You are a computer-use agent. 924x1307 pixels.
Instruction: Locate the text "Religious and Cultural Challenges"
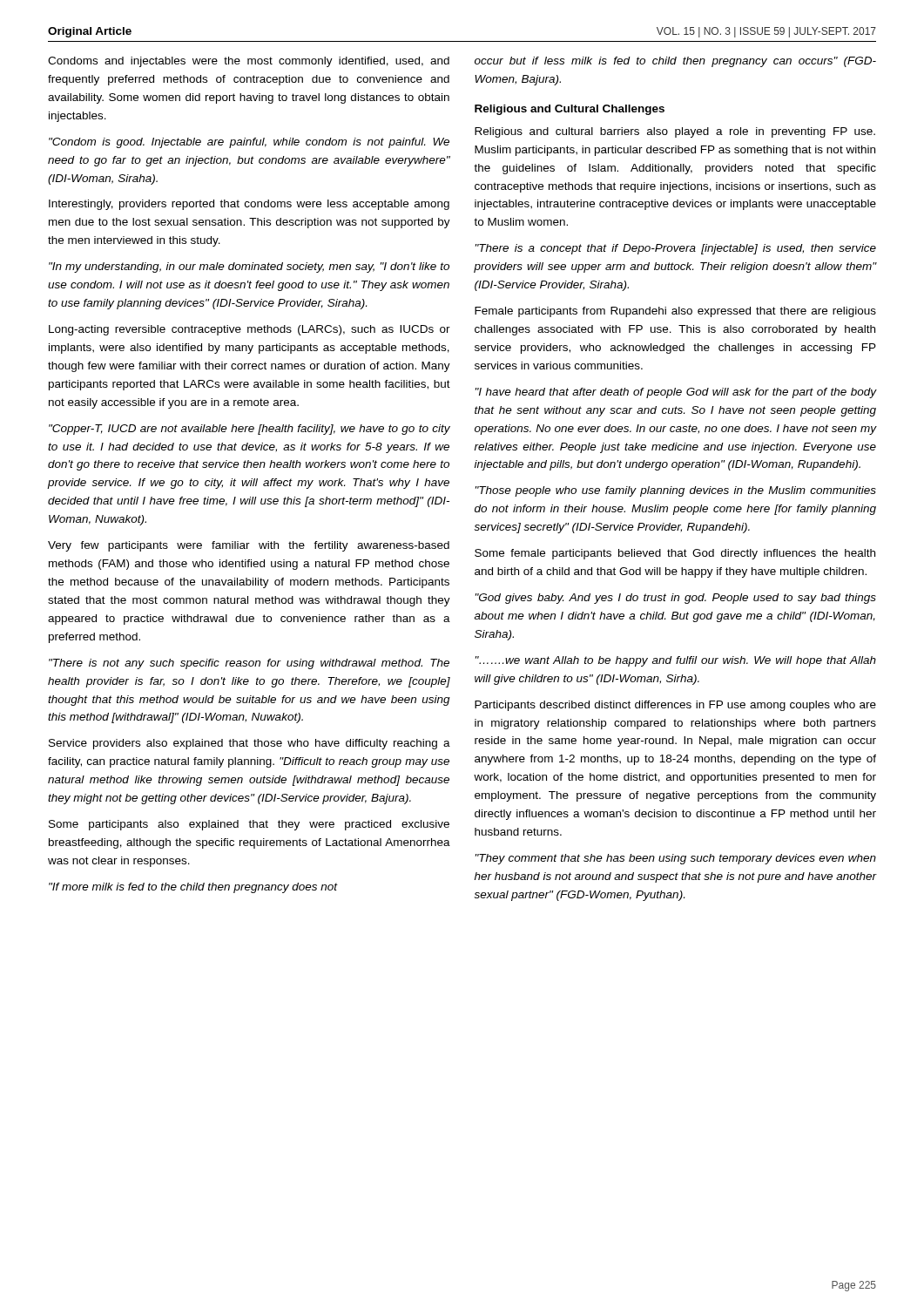(x=570, y=108)
